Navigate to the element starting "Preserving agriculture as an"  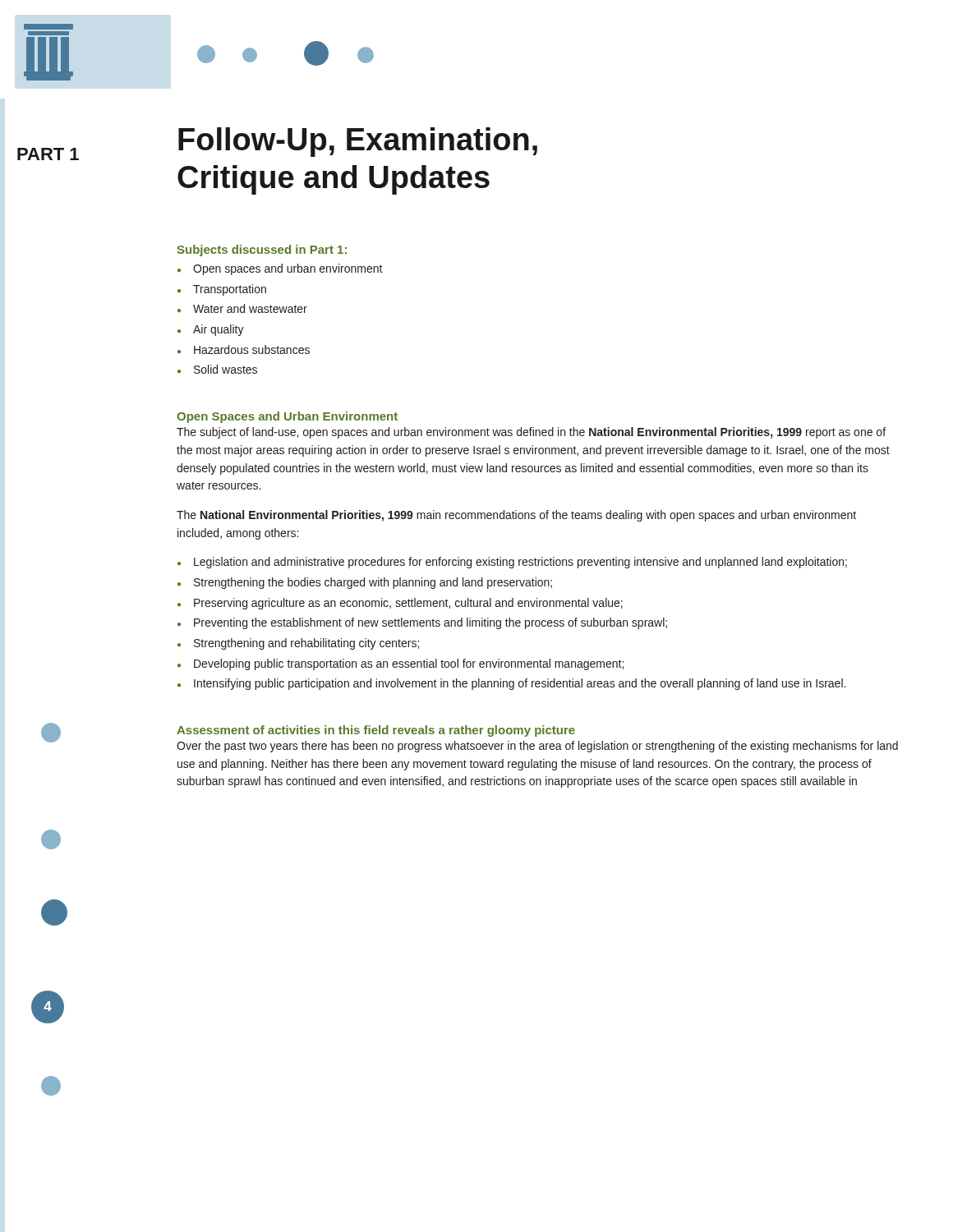pyautogui.click(x=408, y=603)
